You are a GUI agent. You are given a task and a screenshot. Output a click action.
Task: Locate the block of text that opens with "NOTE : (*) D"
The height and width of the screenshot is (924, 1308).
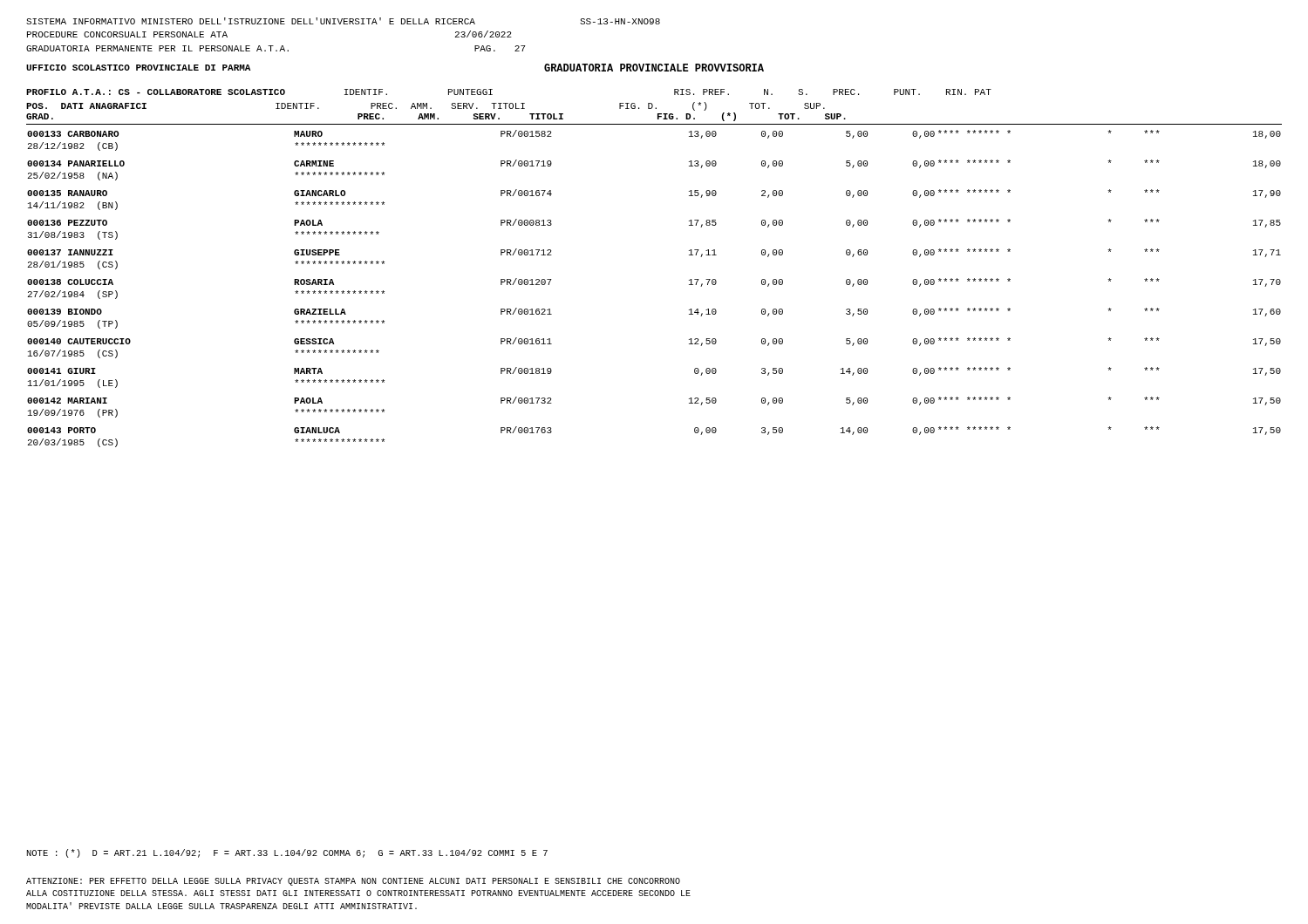[287, 853]
